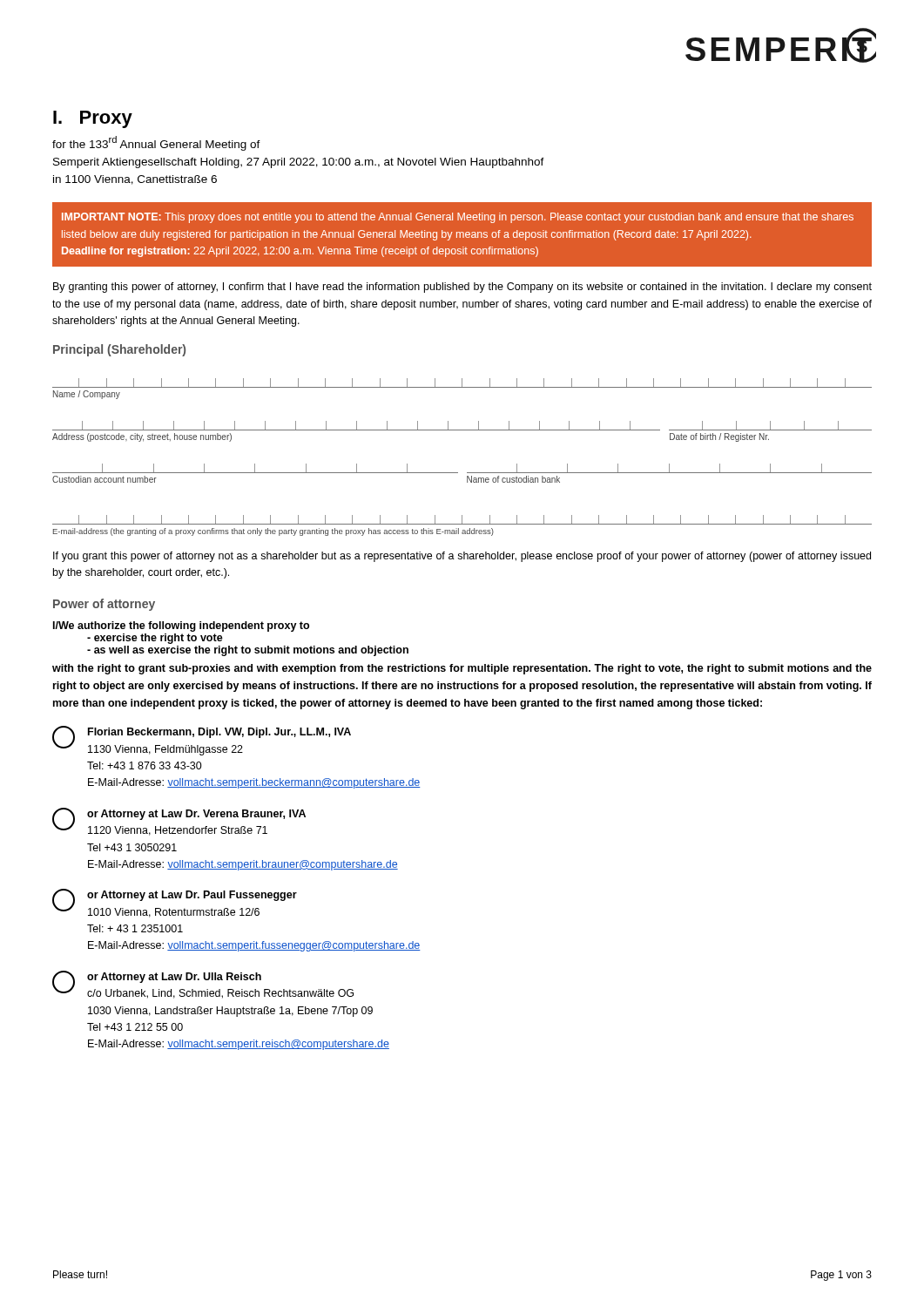Click on the text block that reads "I/We authorize the"

(x=231, y=638)
